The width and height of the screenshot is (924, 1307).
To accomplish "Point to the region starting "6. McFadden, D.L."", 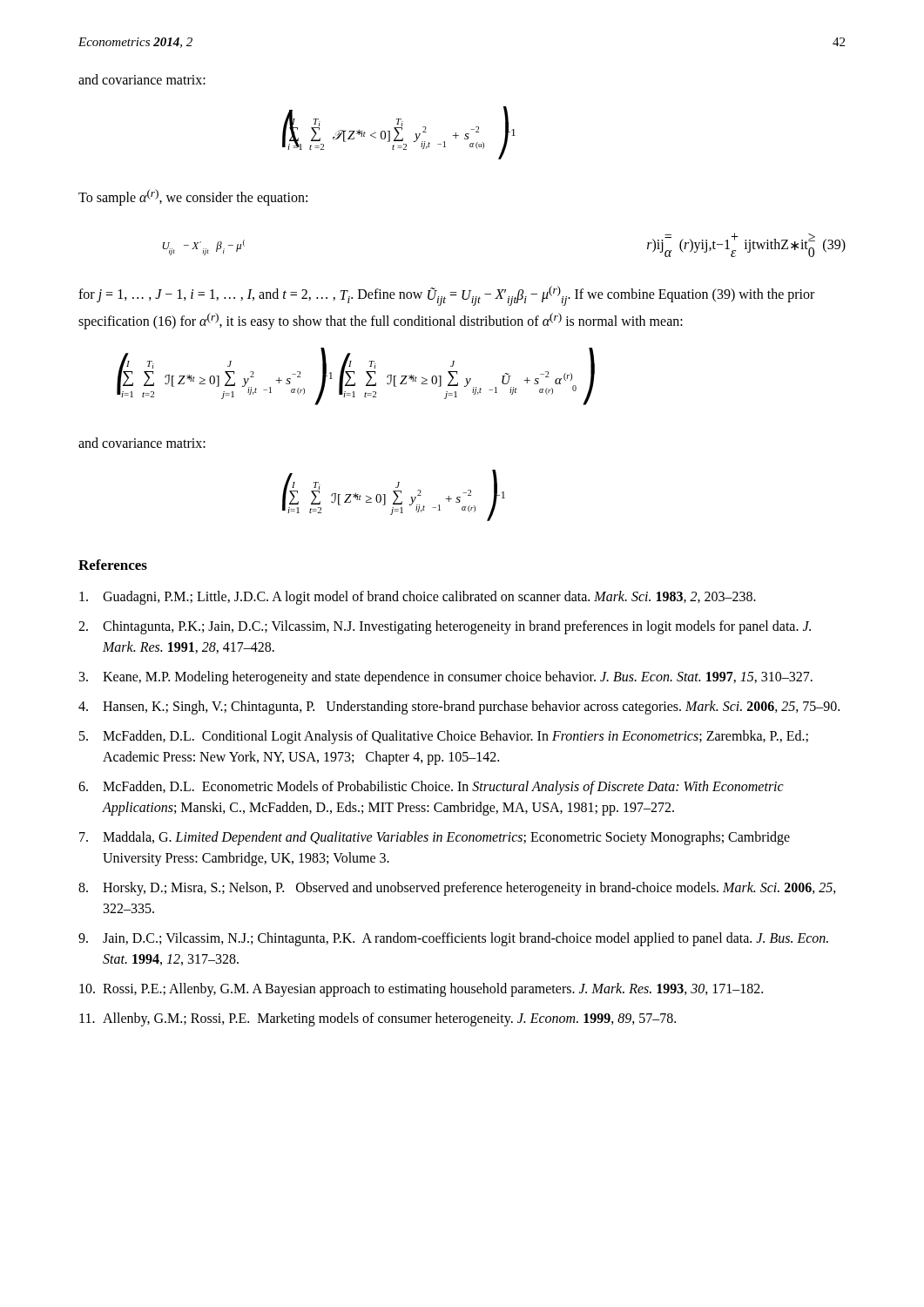I will (x=462, y=797).
